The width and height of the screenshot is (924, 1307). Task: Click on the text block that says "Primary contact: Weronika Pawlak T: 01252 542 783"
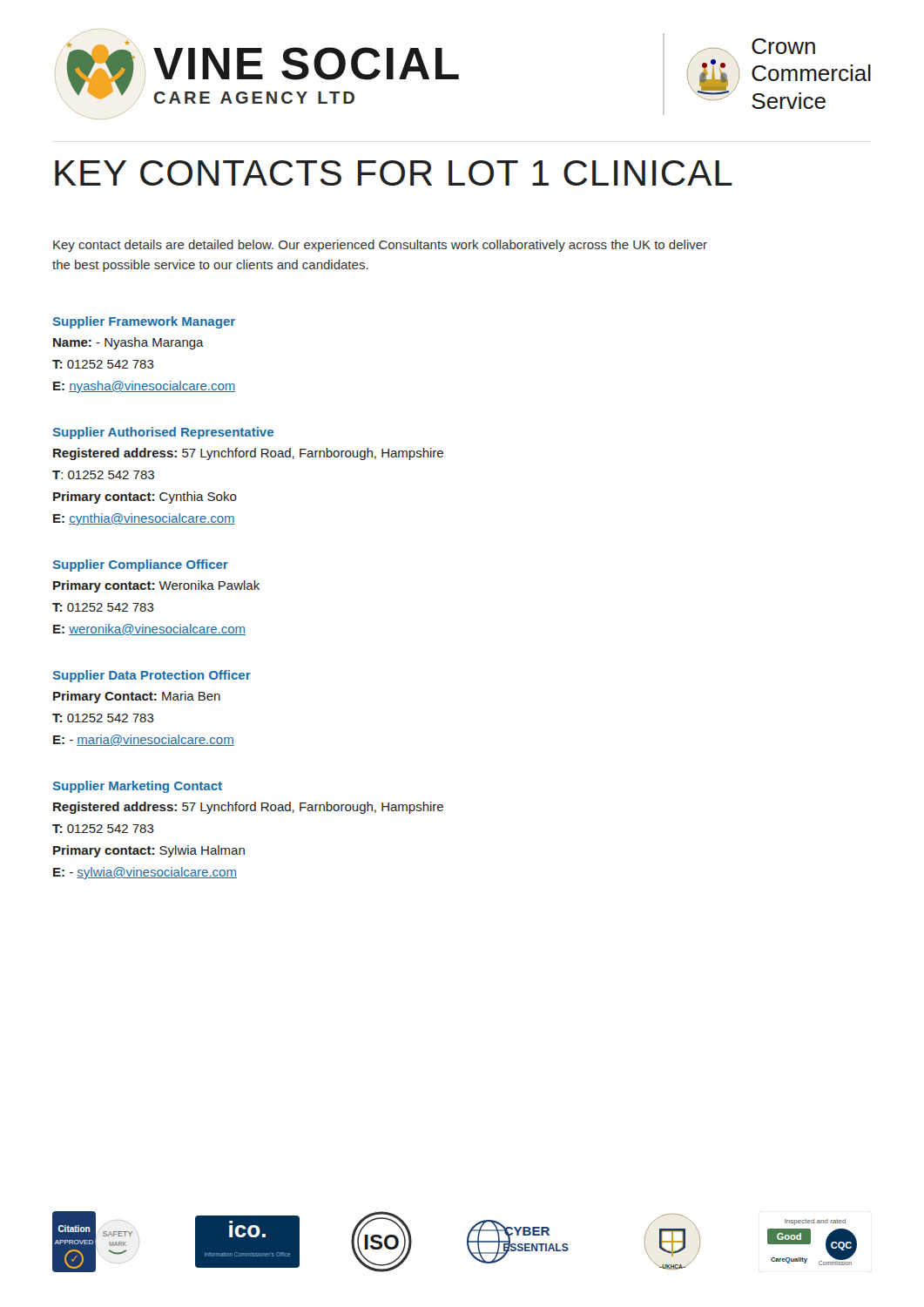(156, 586)
